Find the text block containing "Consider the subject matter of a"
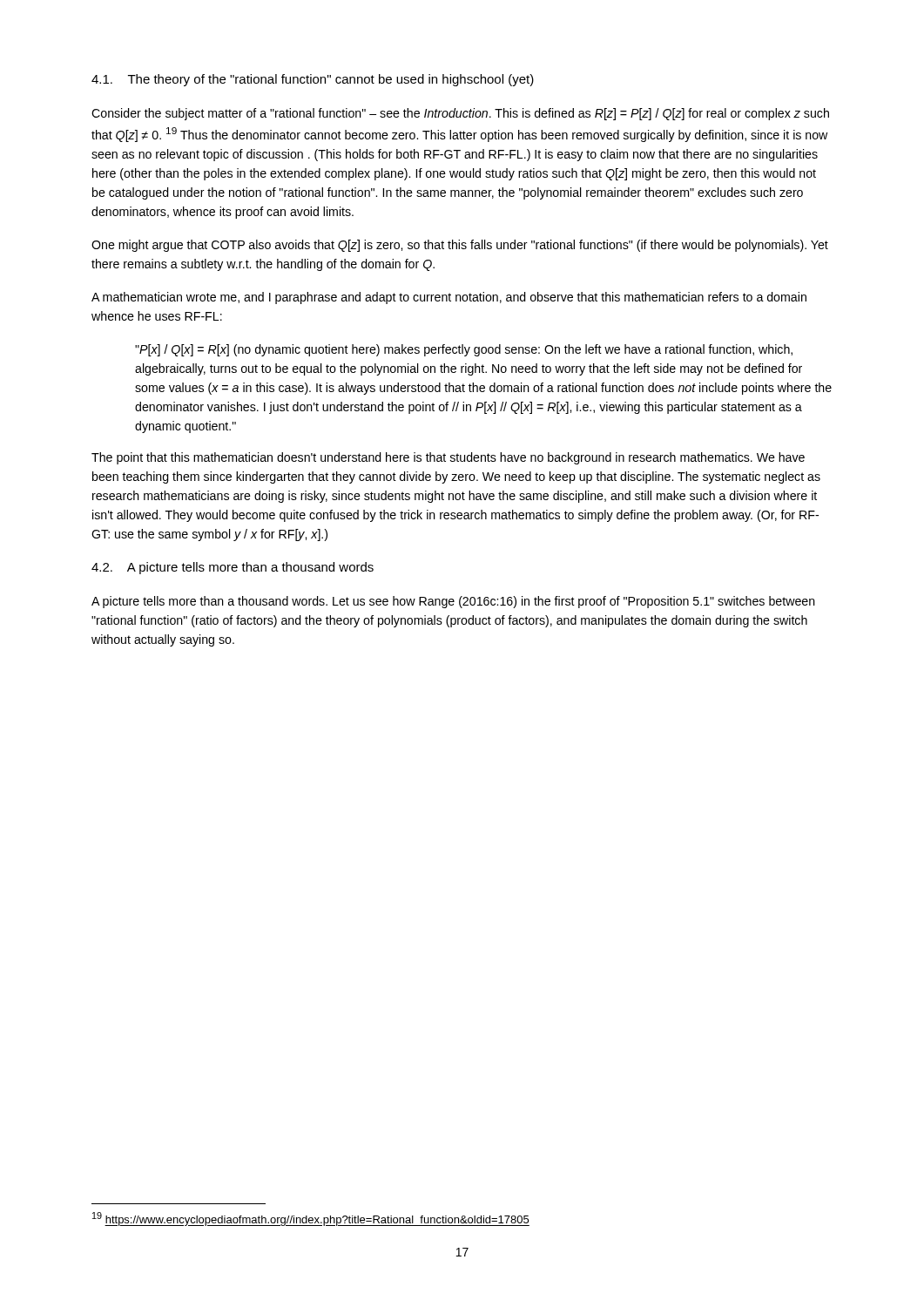Screen dimensions: 1307x924 (461, 162)
